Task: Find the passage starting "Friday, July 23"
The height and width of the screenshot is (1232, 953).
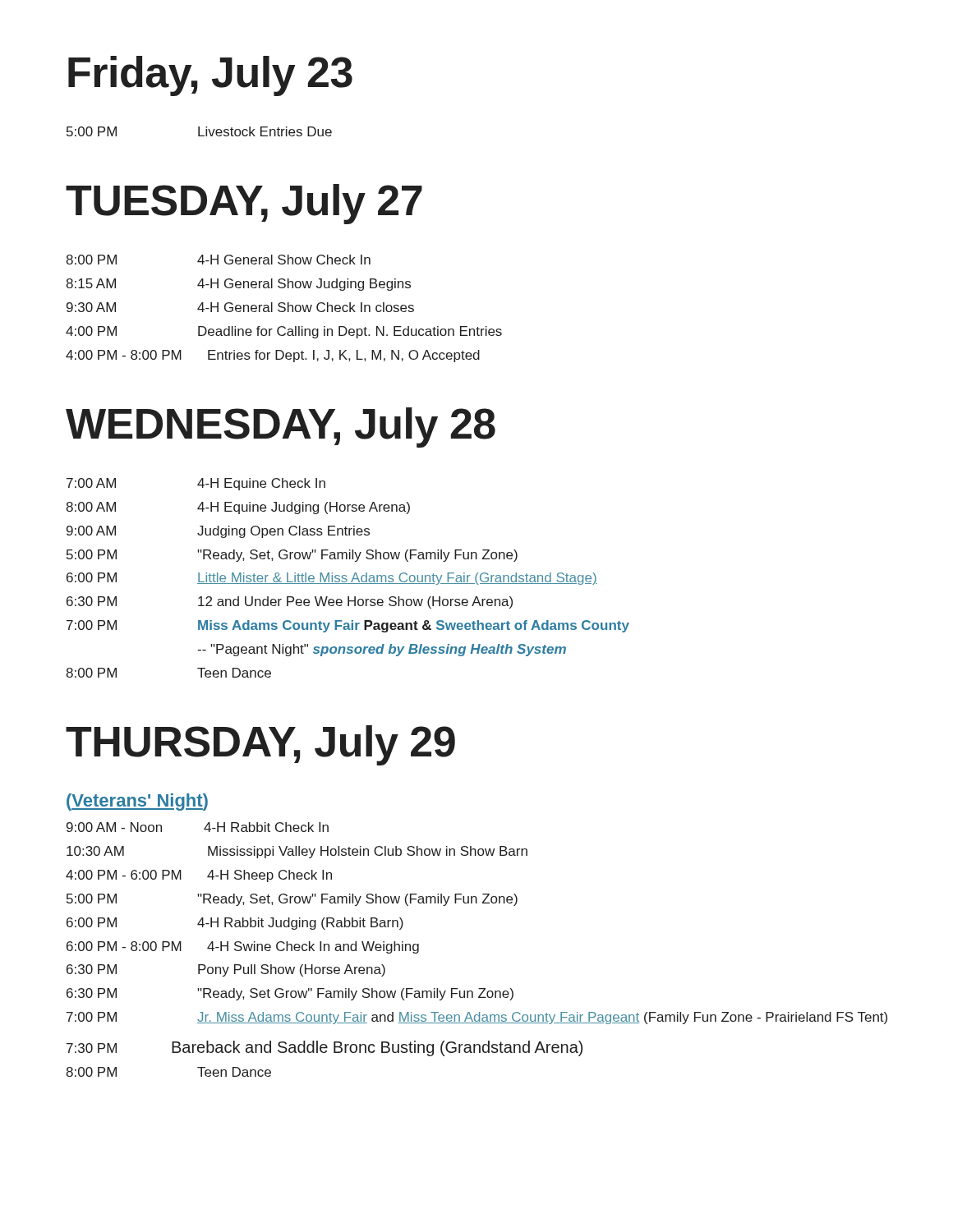Action: point(210,76)
